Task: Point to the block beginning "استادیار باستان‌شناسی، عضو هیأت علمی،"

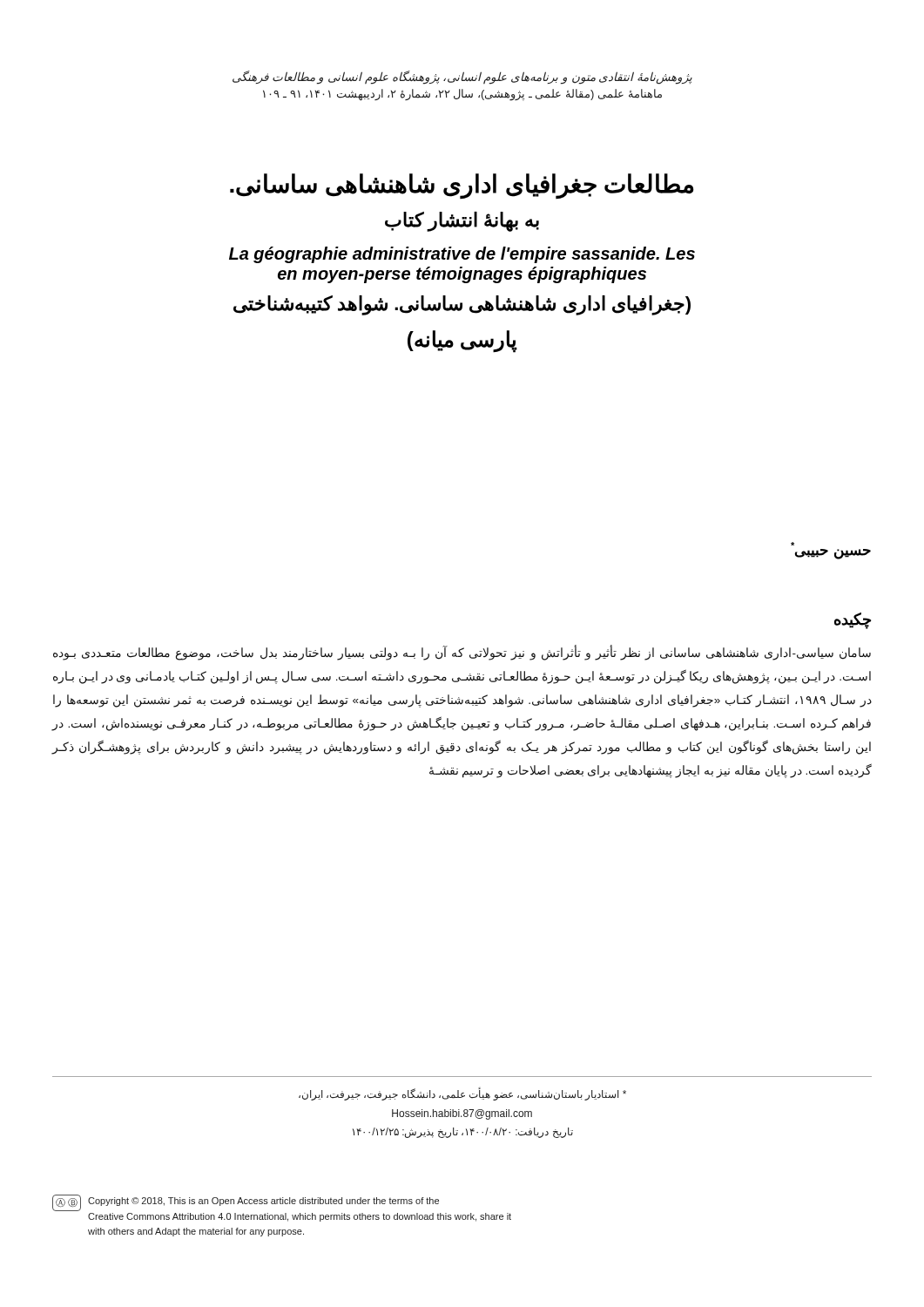Action: click(462, 1114)
